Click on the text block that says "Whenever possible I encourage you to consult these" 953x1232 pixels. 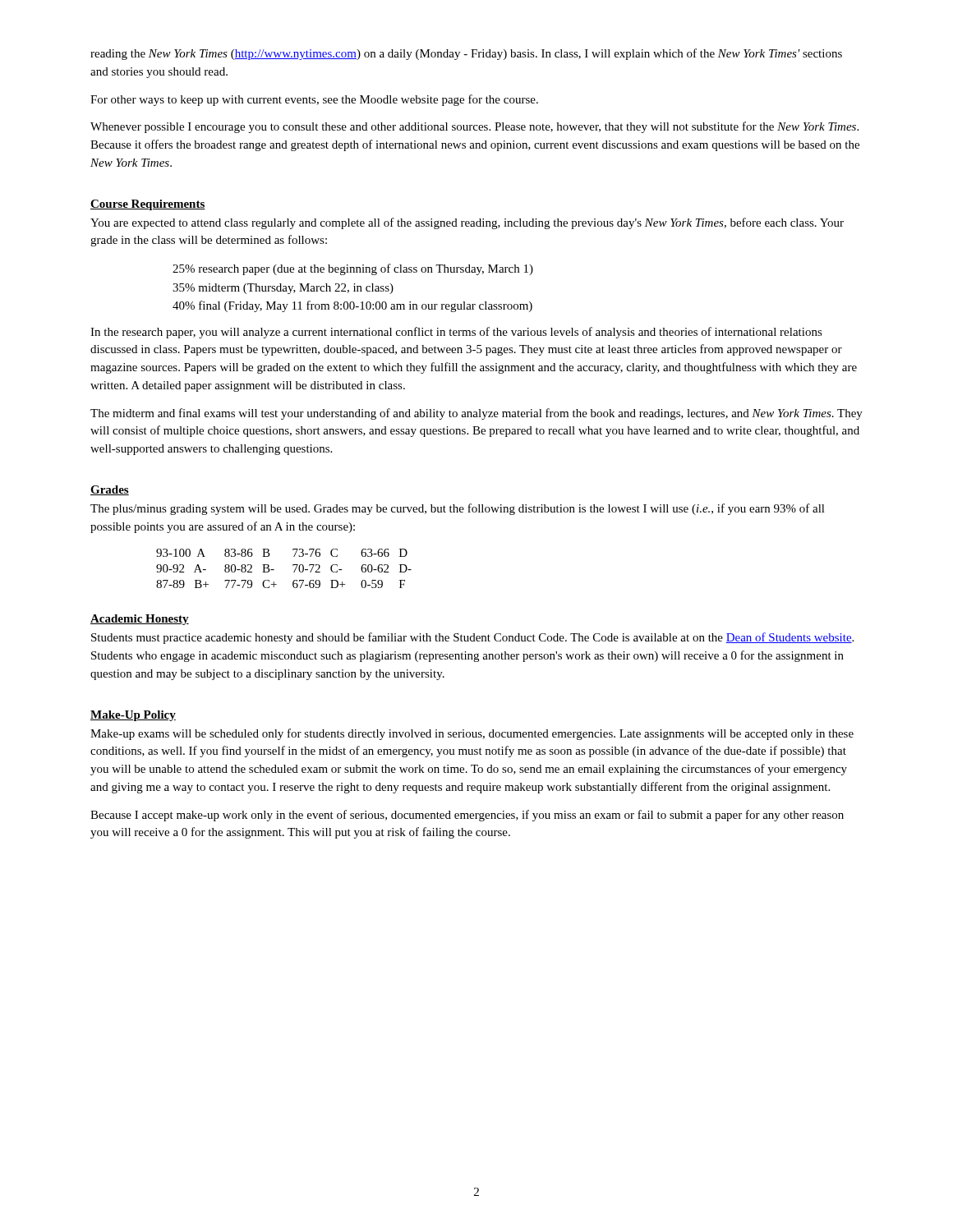point(476,145)
